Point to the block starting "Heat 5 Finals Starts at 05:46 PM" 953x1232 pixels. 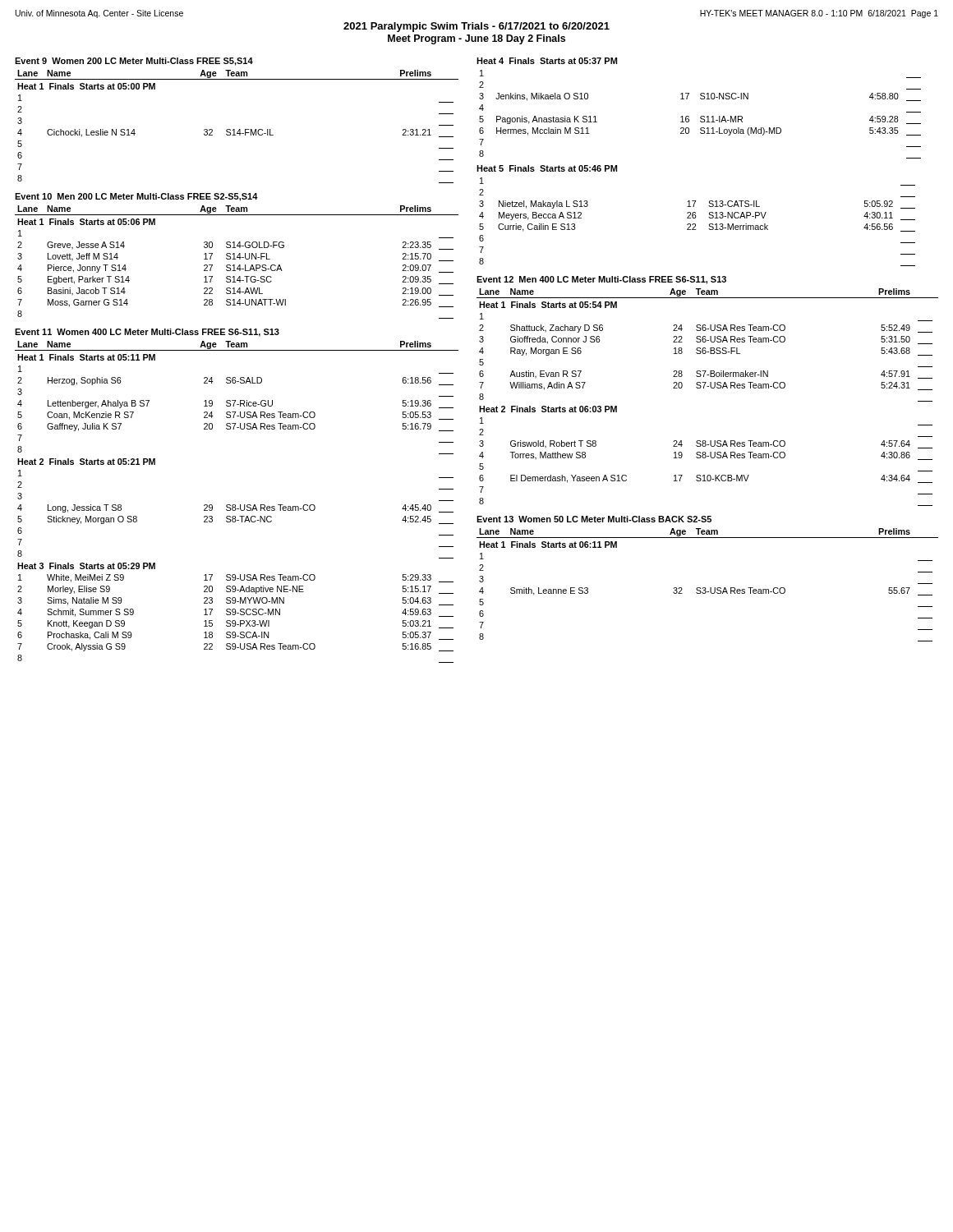(x=547, y=168)
